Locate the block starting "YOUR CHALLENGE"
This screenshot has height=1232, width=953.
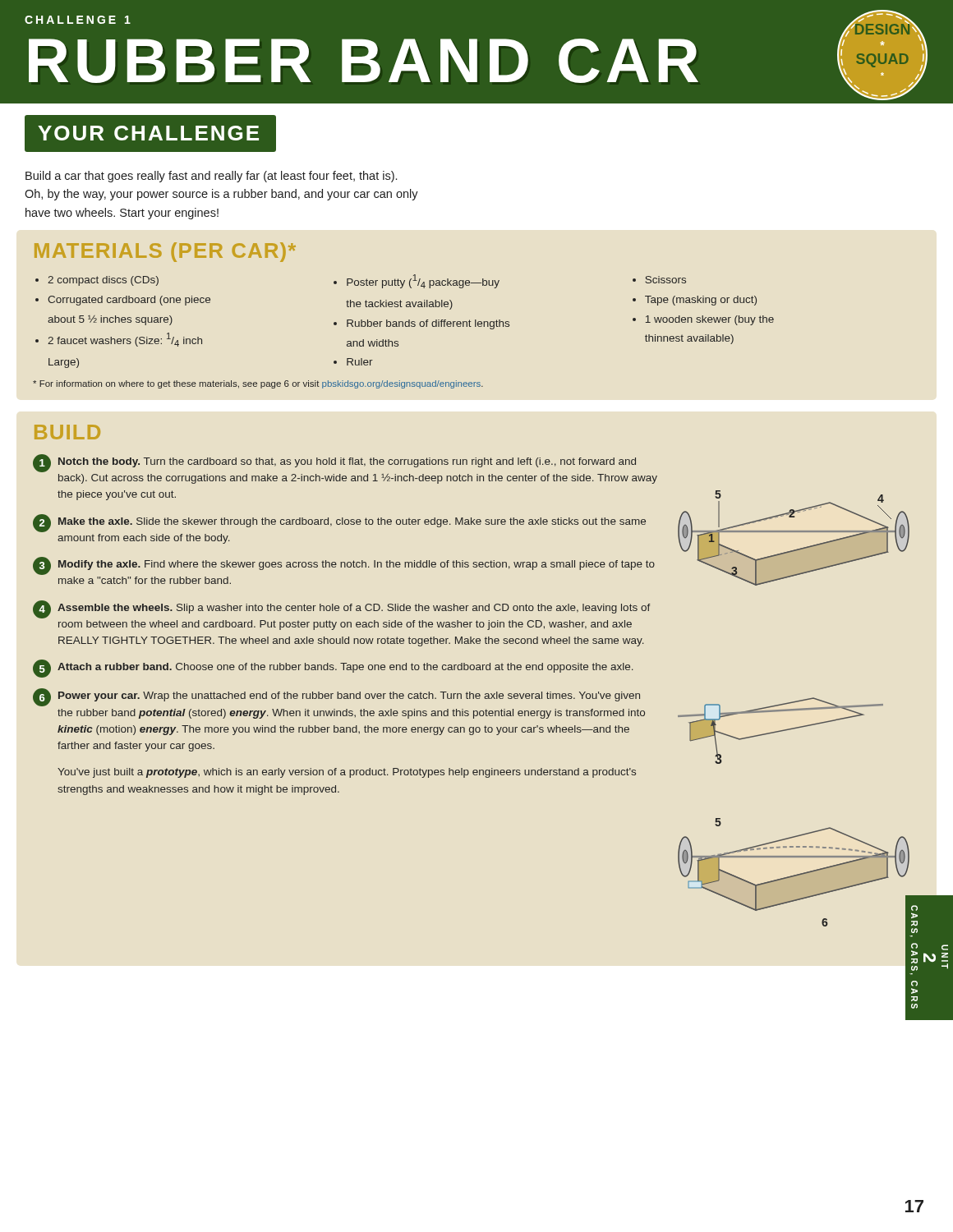[x=150, y=133]
